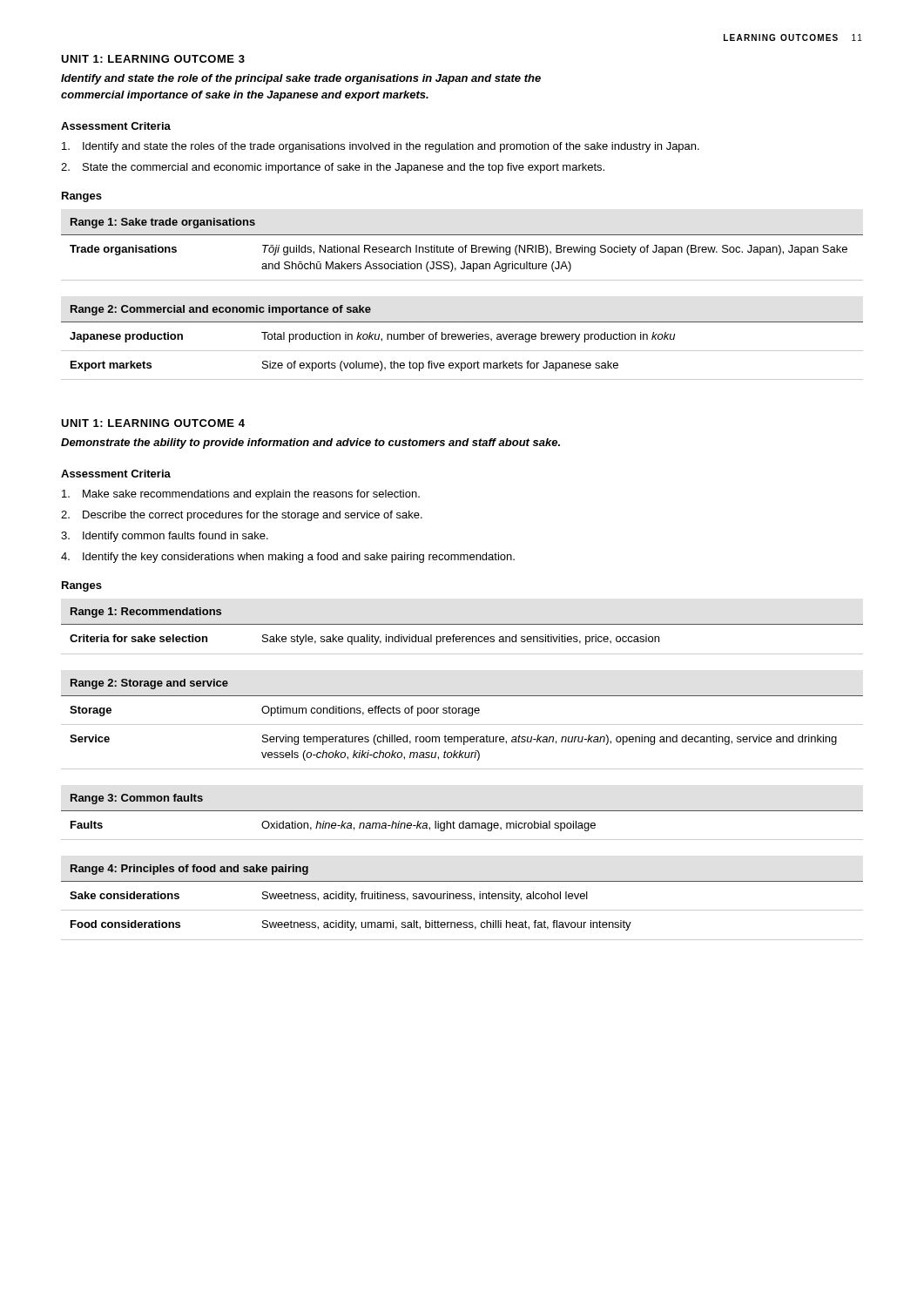Find the block on this page that starts "3. Identify common"
Viewport: 924px width, 1307px height.
tap(165, 536)
